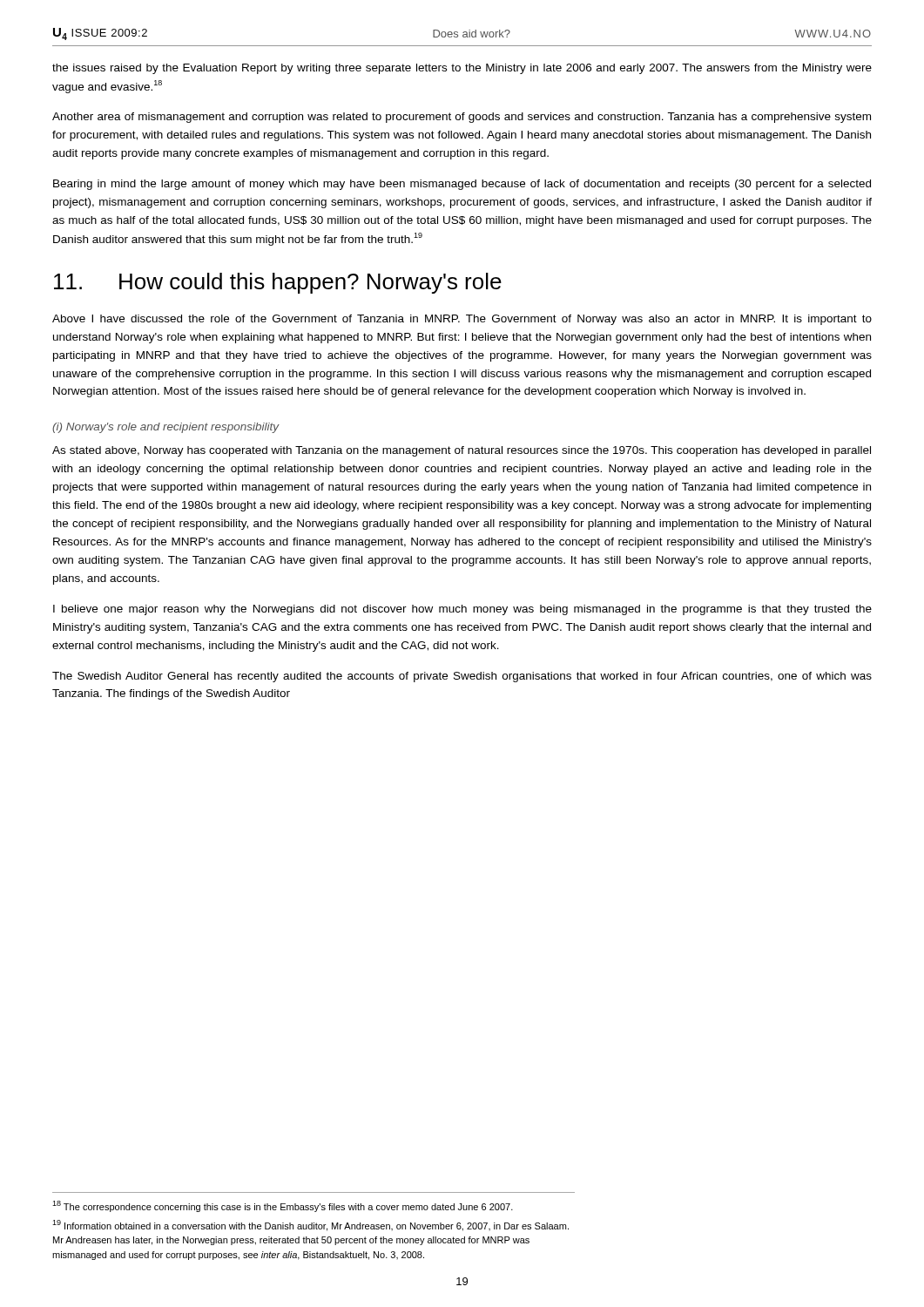Locate the text starting "the issues raised by the Evaluation"

(x=462, y=77)
